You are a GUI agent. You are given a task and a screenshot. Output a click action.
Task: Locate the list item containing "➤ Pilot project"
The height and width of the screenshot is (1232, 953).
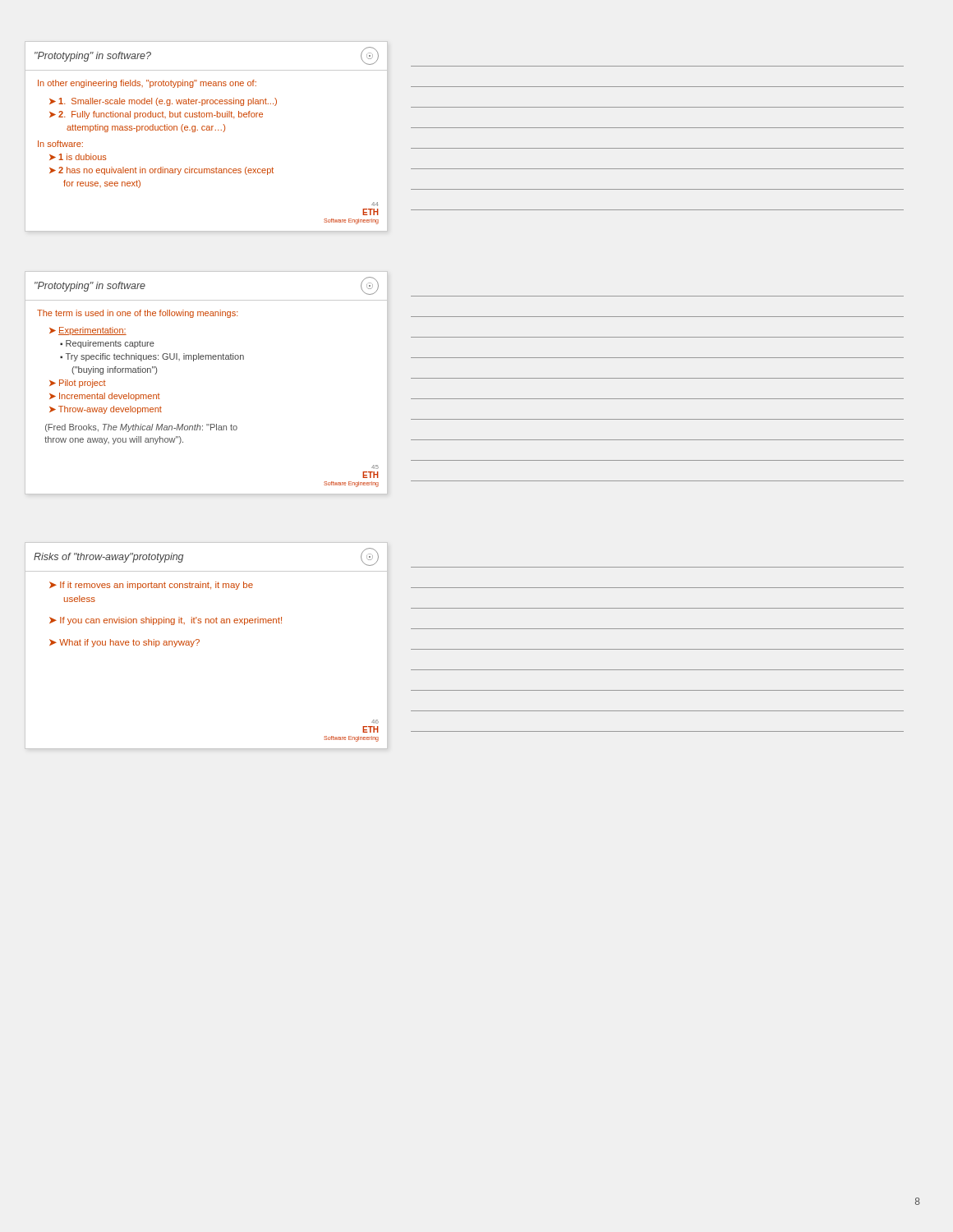77,383
